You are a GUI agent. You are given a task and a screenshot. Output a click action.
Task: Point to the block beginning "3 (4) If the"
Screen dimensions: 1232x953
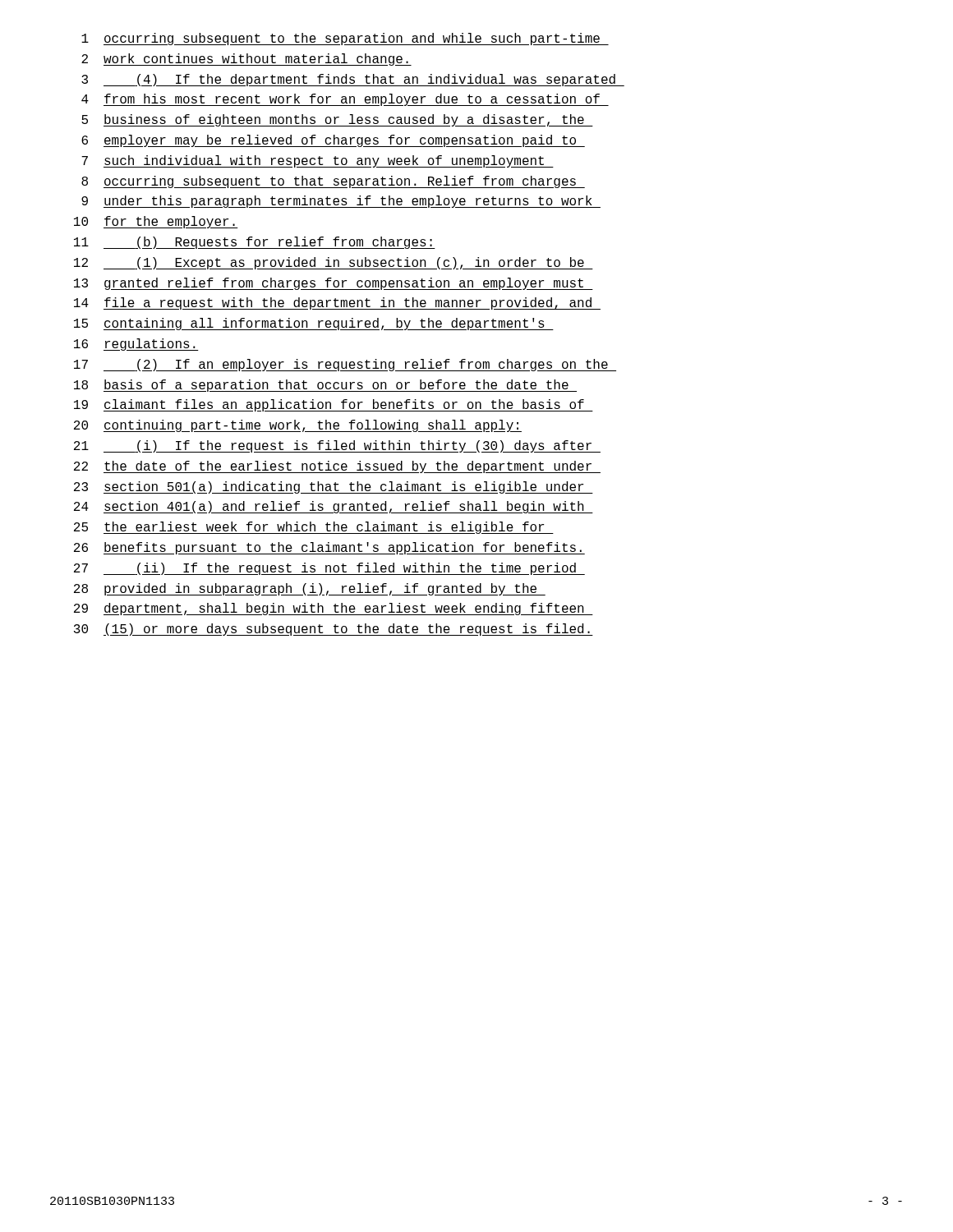pyautogui.click(x=476, y=81)
